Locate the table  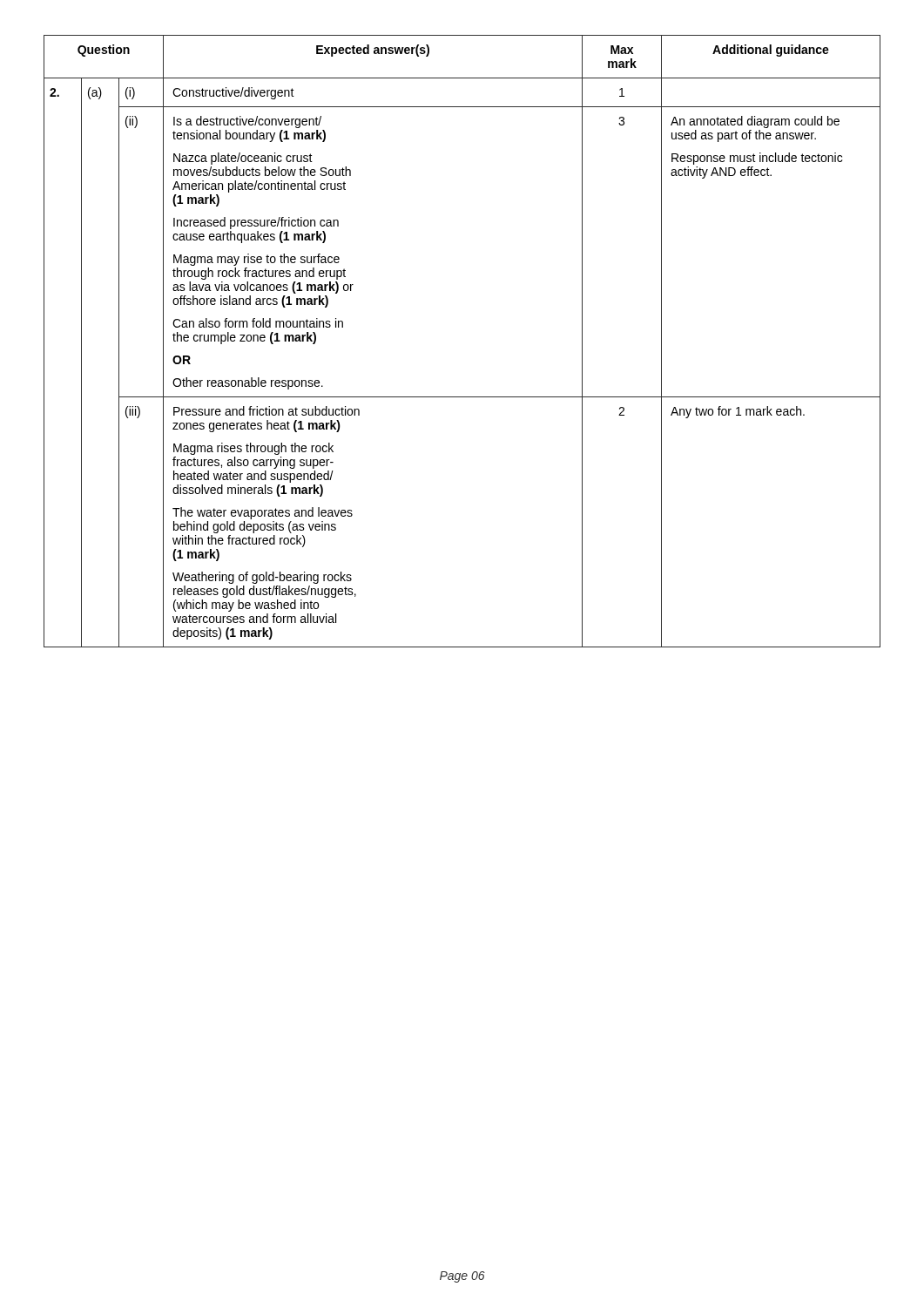(x=462, y=341)
